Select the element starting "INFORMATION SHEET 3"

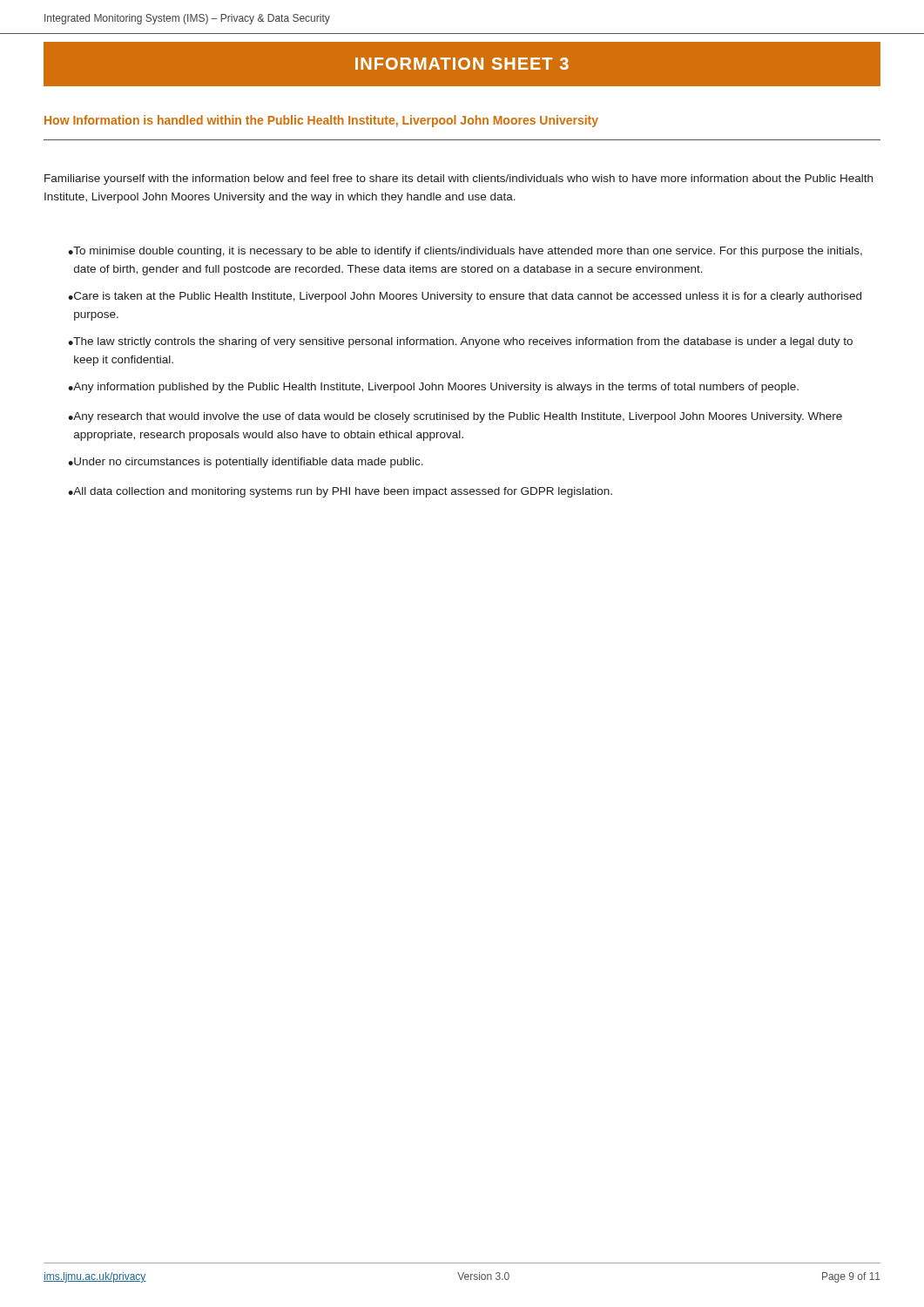coord(462,64)
